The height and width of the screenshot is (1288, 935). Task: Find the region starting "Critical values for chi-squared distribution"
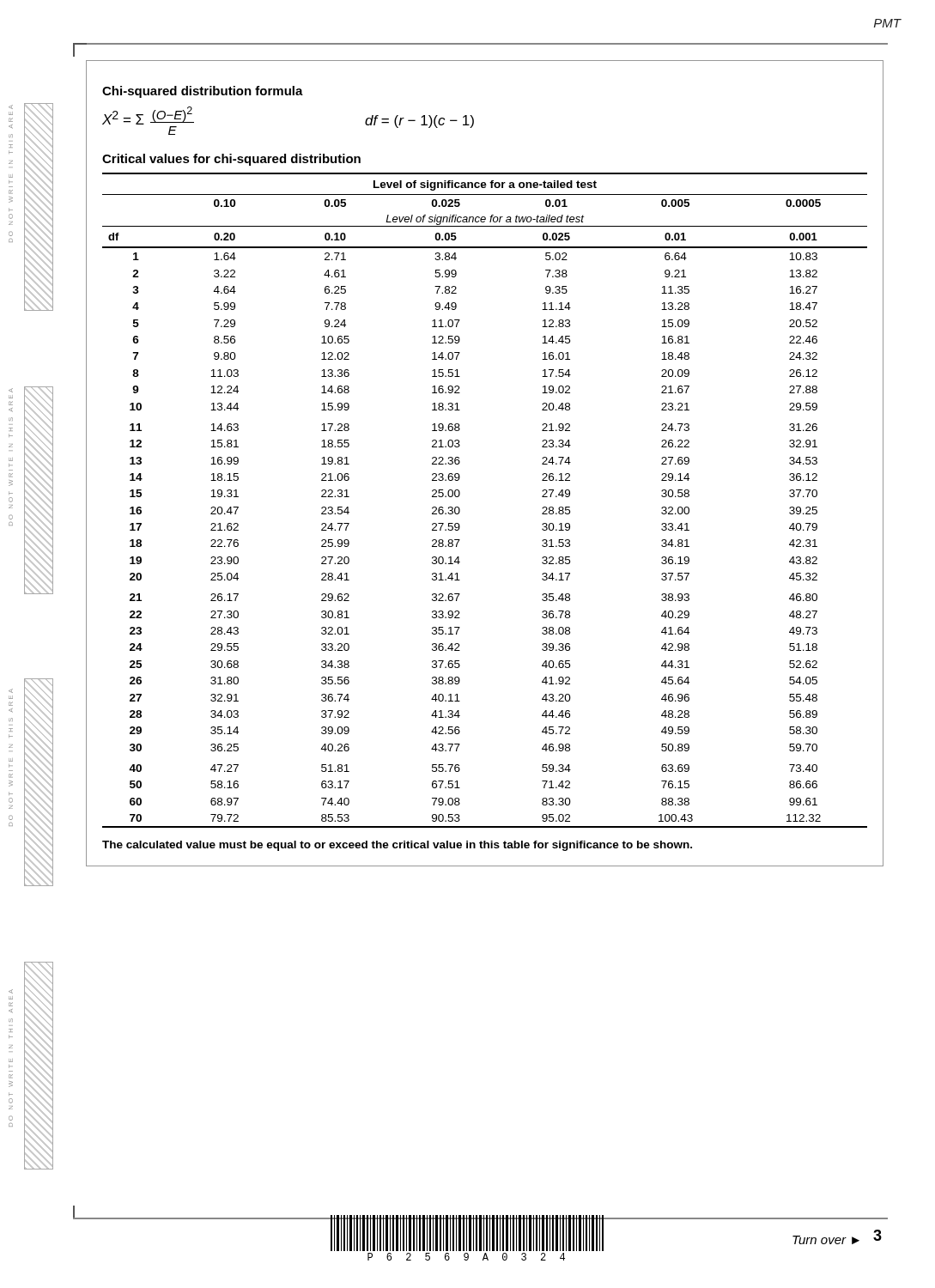(x=232, y=158)
